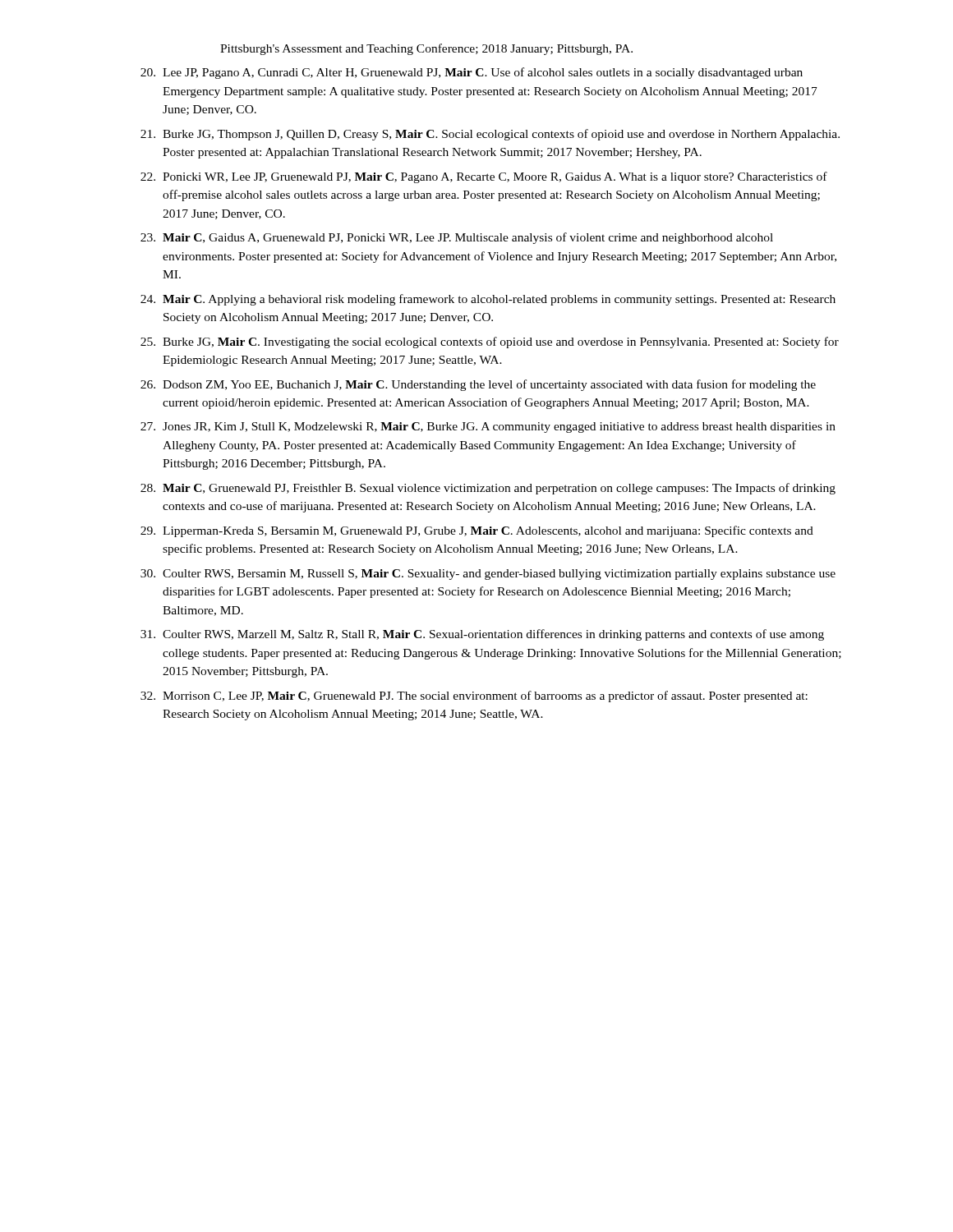Find the list item that says "31. Coulter RWS,"
The width and height of the screenshot is (953, 1232).
[484, 653]
